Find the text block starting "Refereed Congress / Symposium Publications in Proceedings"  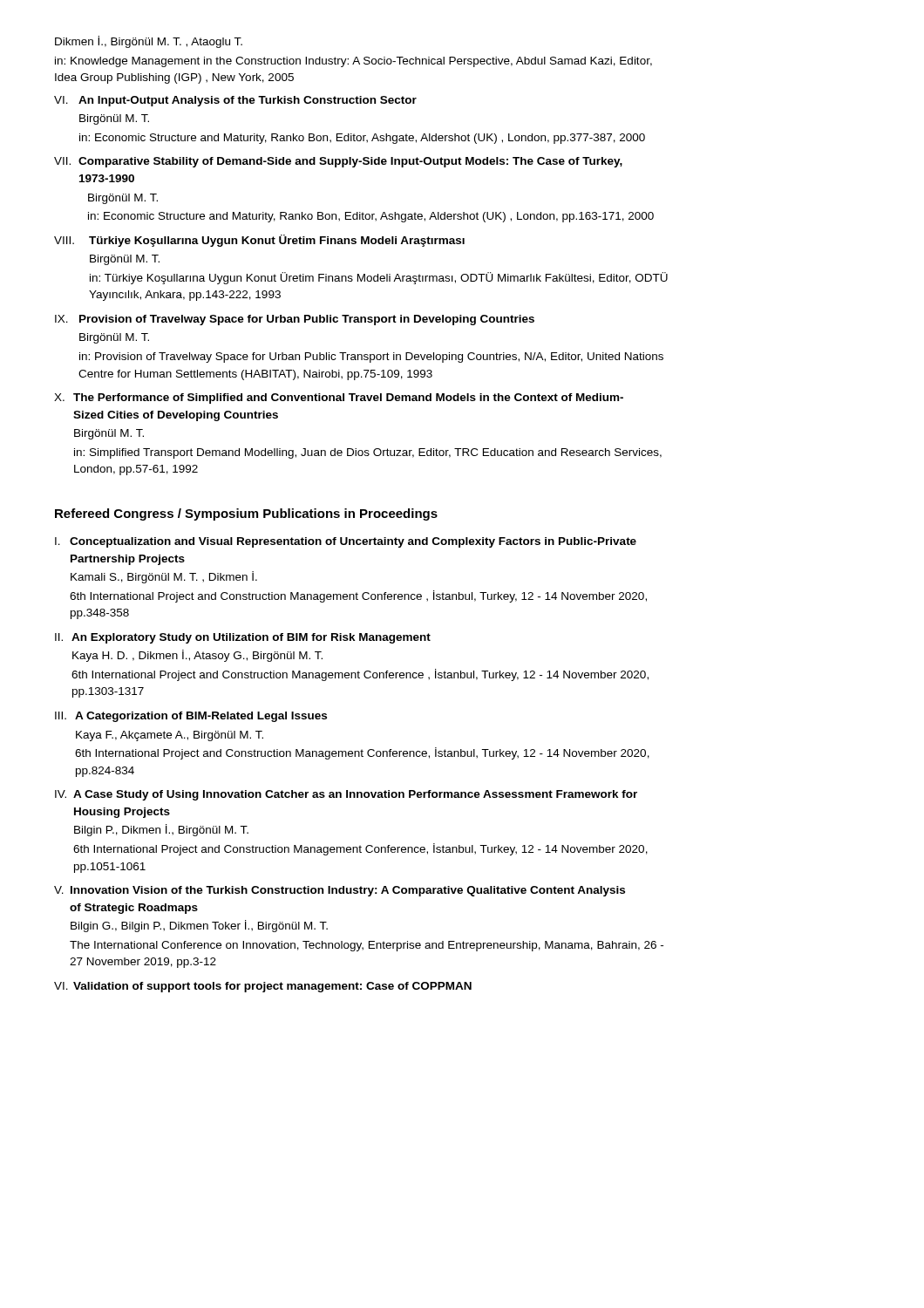click(x=246, y=513)
